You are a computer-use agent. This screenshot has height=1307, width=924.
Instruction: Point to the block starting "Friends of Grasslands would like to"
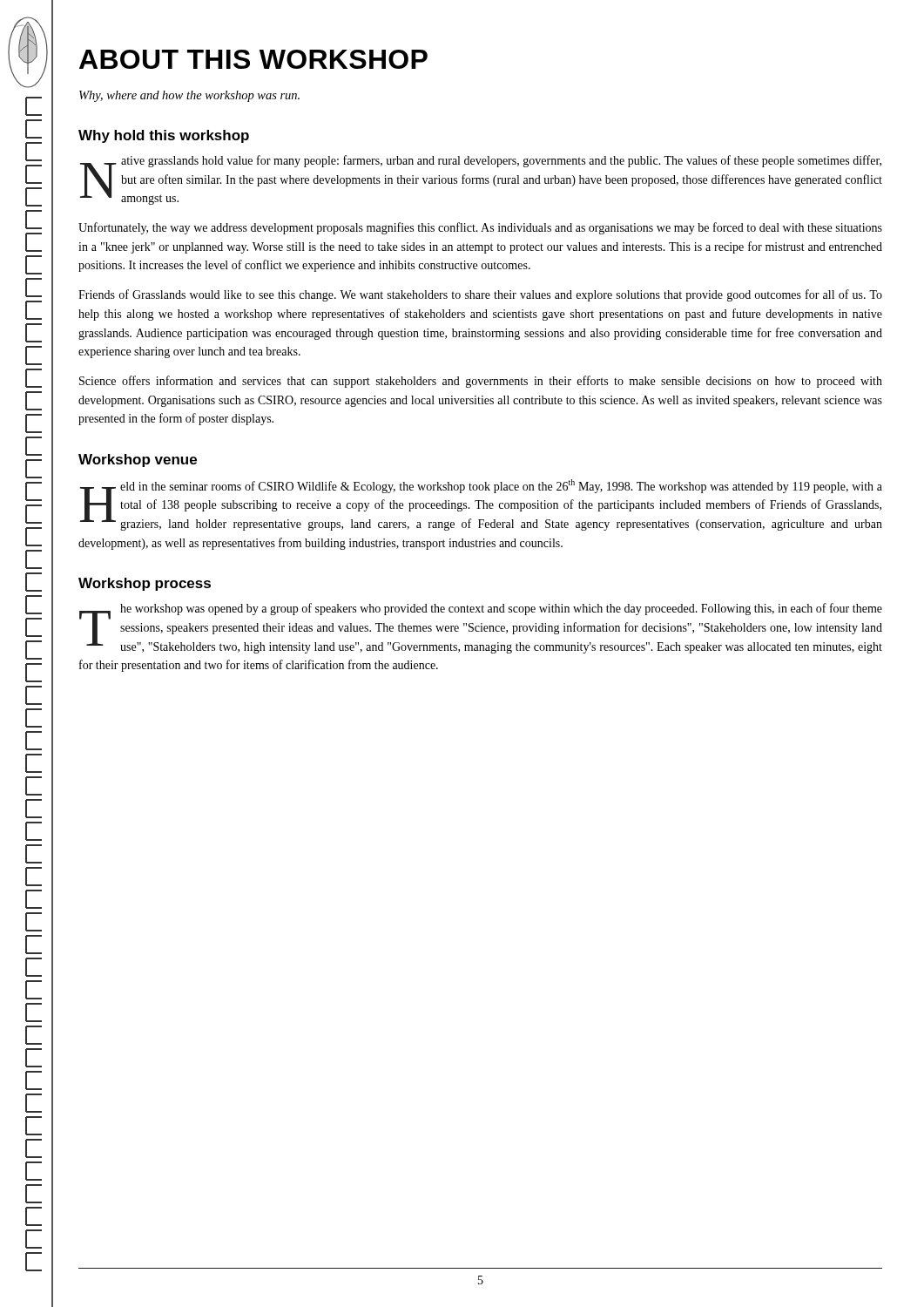click(x=480, y=323)
